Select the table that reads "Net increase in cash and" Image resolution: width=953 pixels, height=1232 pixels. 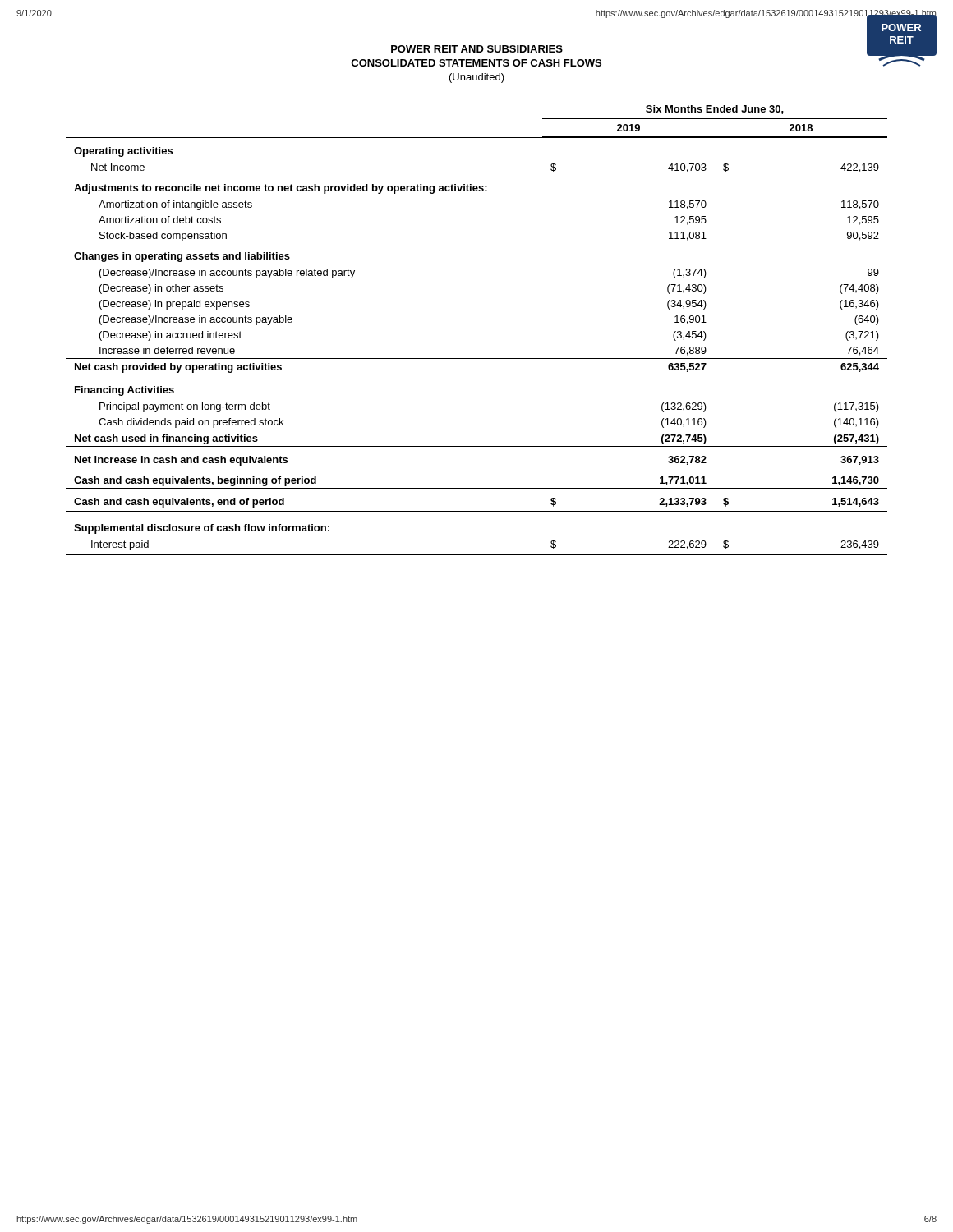(476, 327)
